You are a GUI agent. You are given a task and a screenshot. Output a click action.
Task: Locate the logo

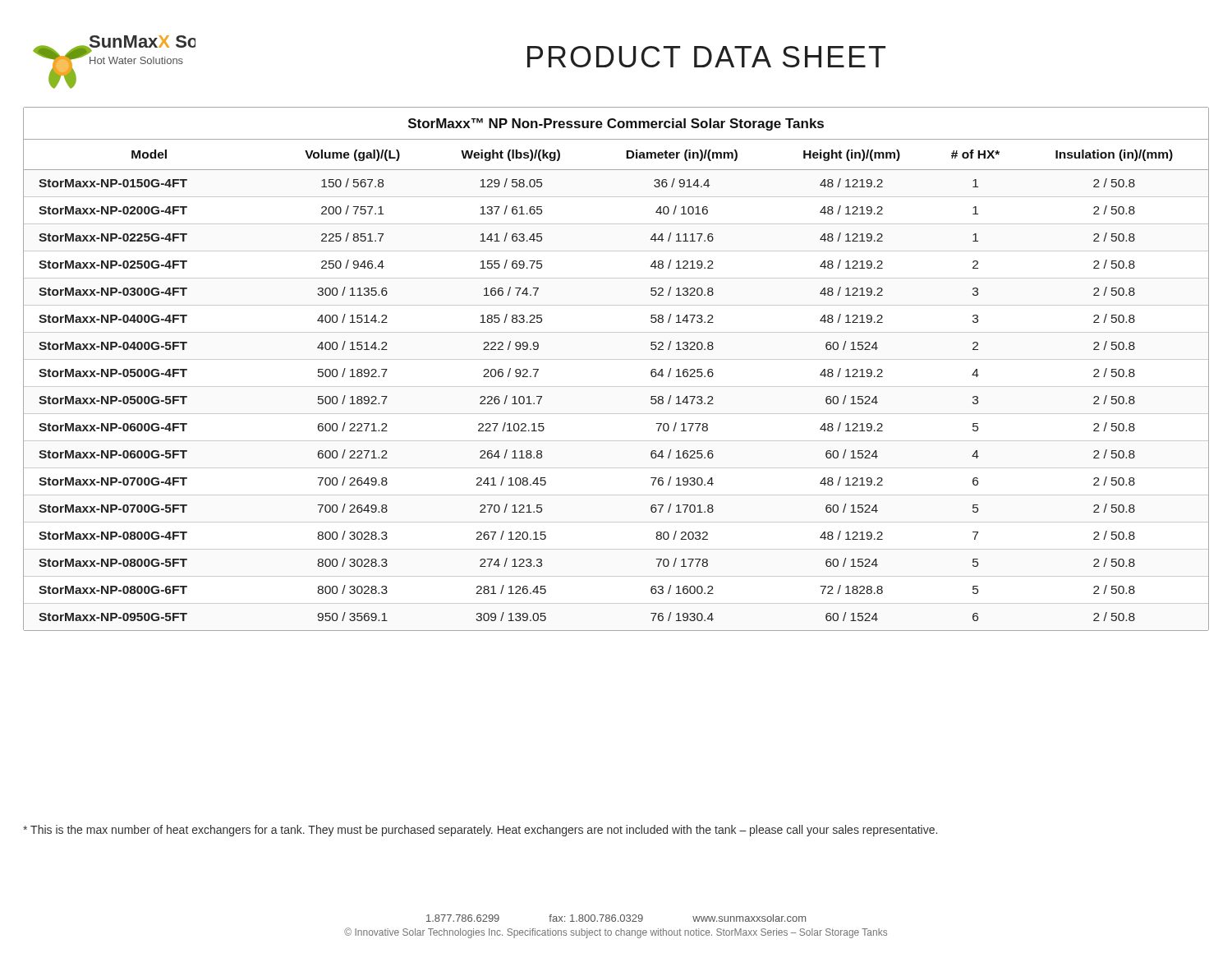pyautogui.click(x=113, y=58)
